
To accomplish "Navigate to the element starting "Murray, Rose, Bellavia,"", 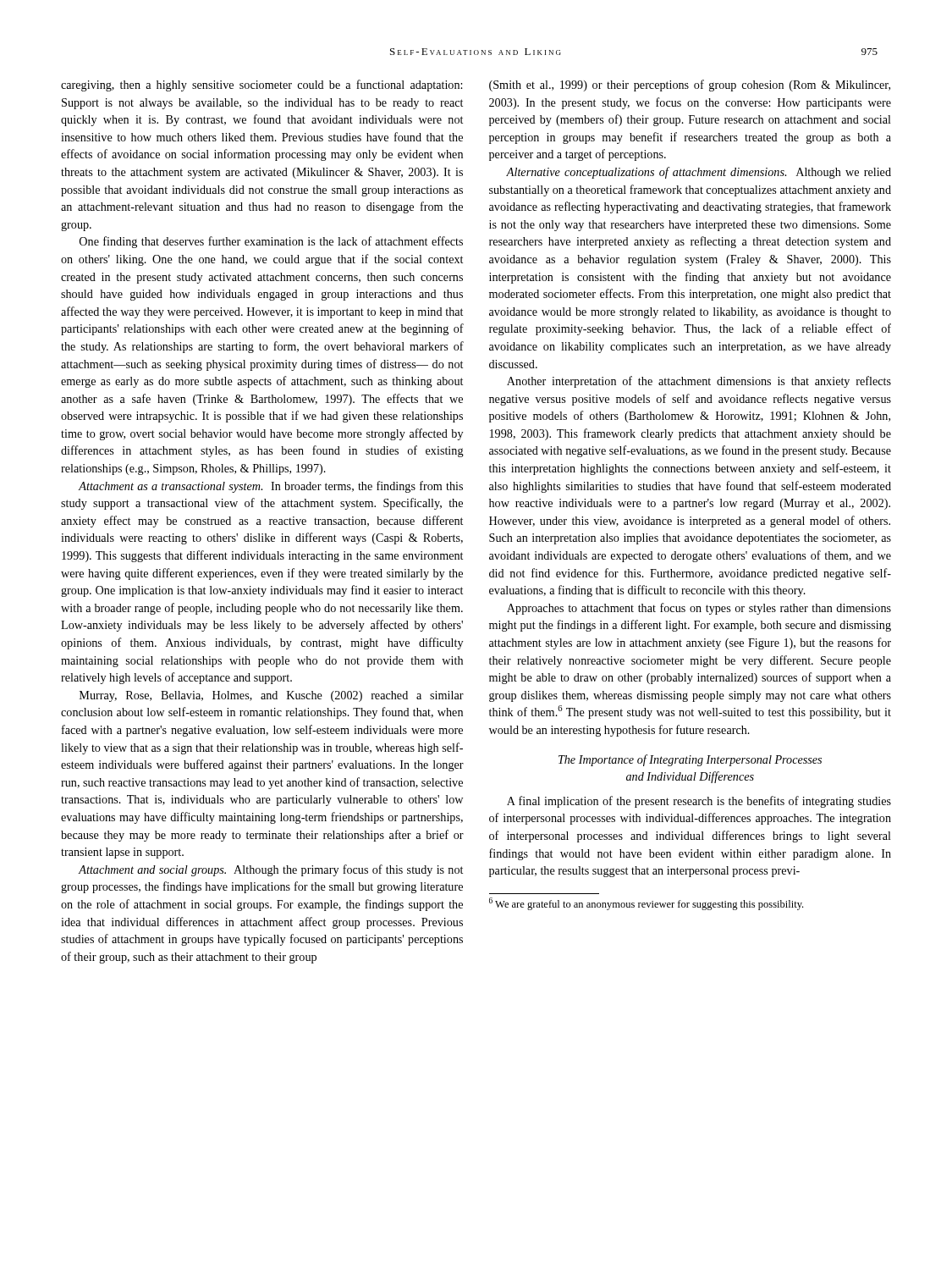I will click(262, 773).
